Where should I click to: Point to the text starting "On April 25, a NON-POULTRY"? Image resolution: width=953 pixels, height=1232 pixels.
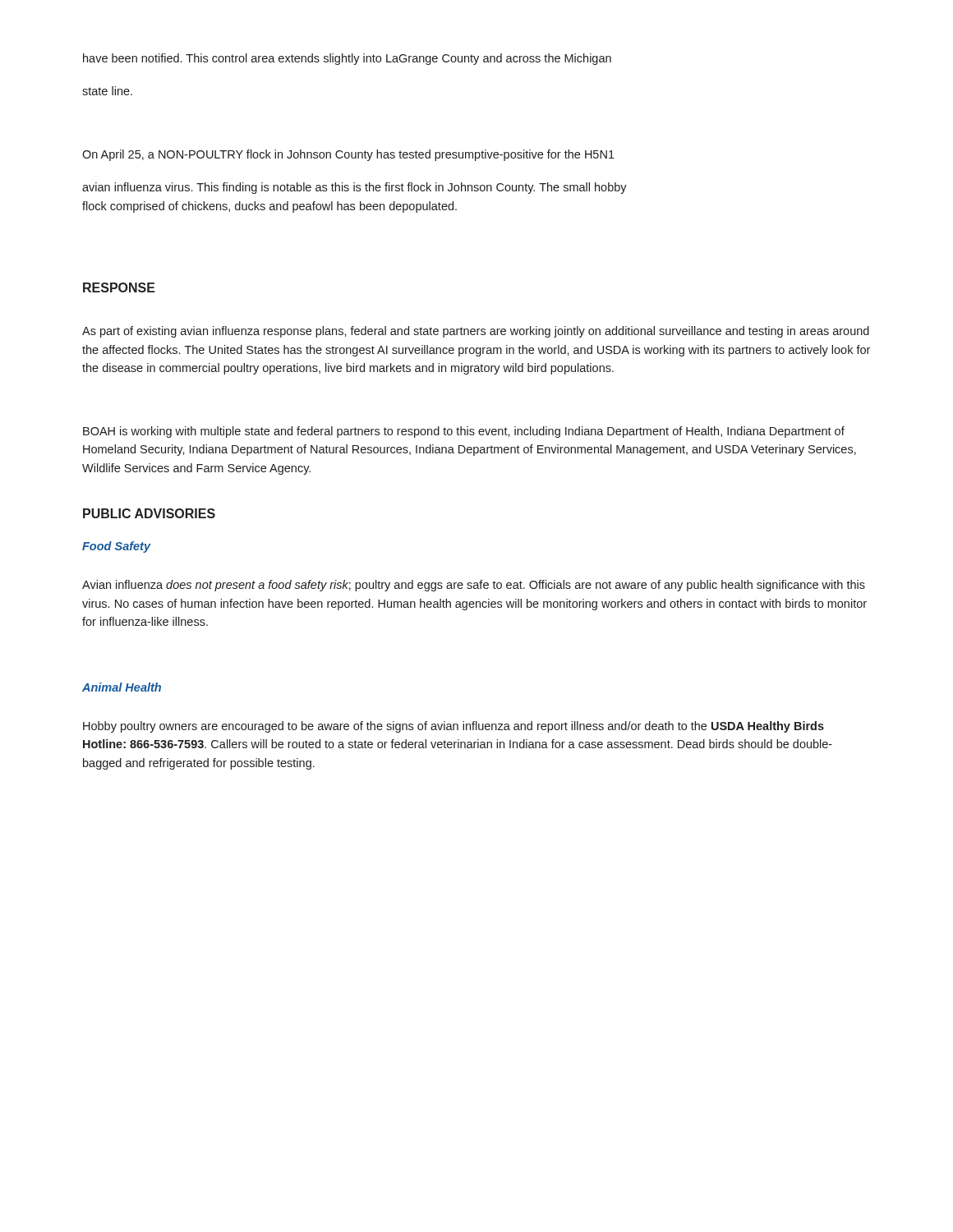(348, 154)
